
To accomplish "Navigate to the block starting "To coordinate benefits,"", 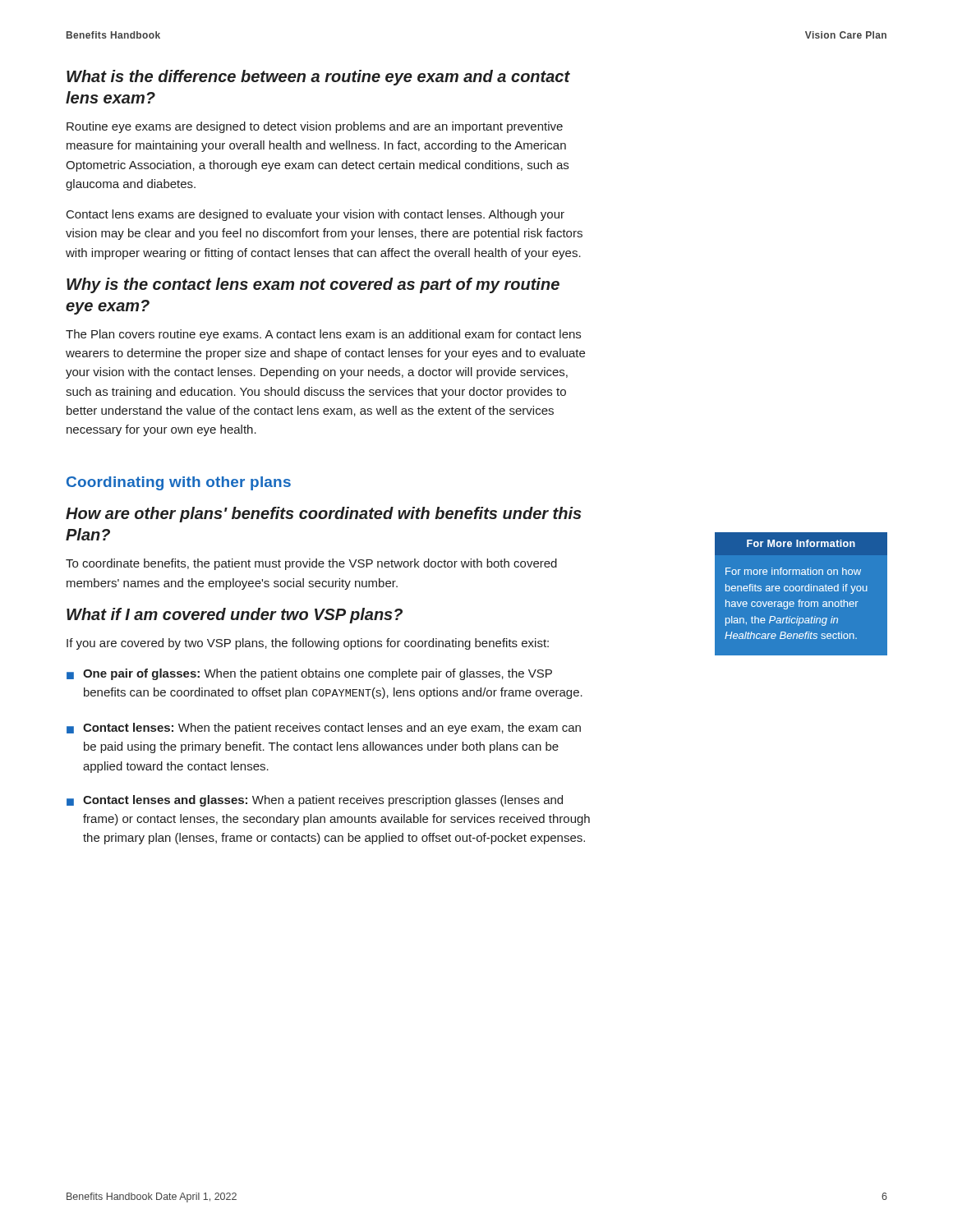I will (x=329, y=573).
